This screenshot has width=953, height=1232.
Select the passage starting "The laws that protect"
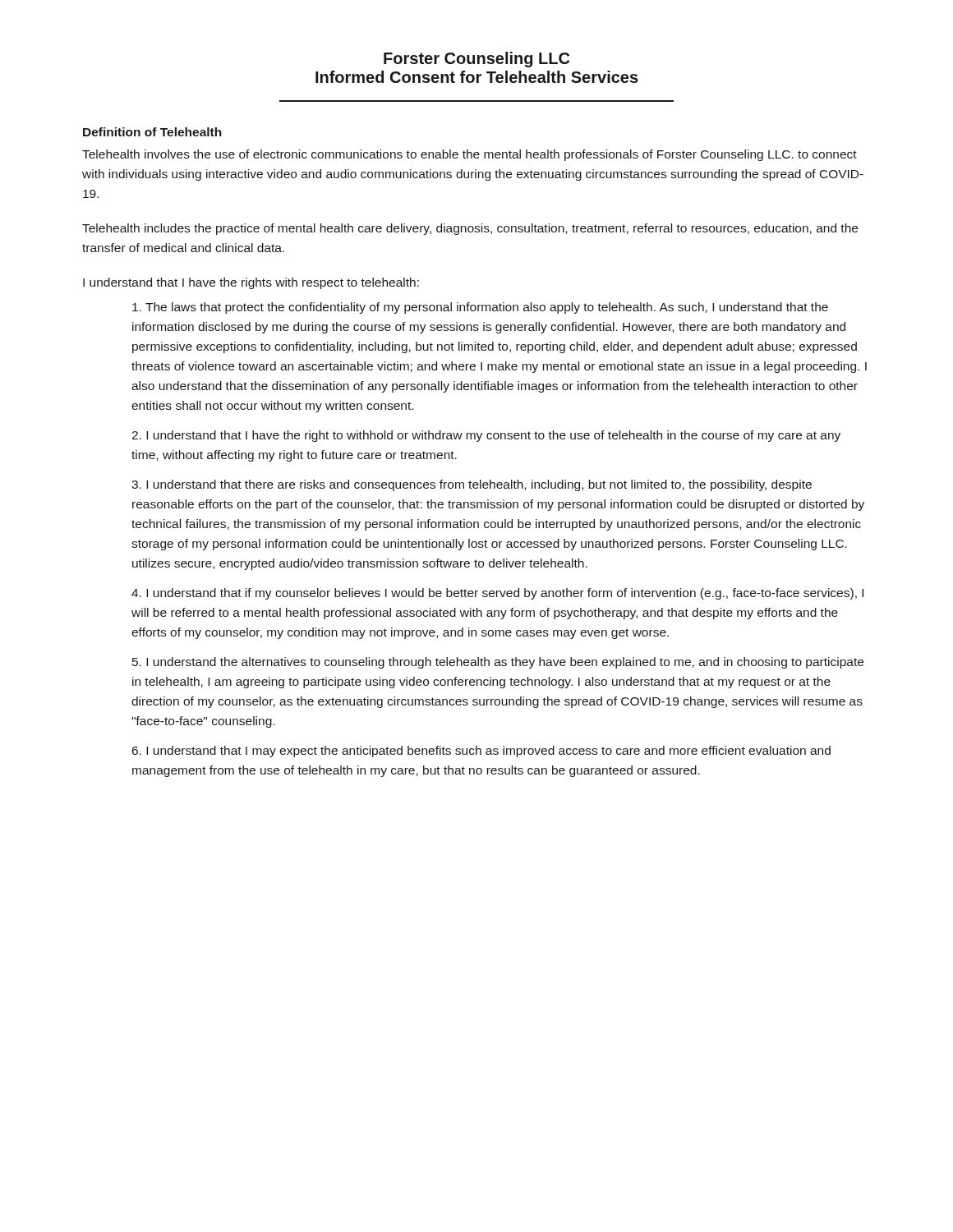(x=500, y=356)
